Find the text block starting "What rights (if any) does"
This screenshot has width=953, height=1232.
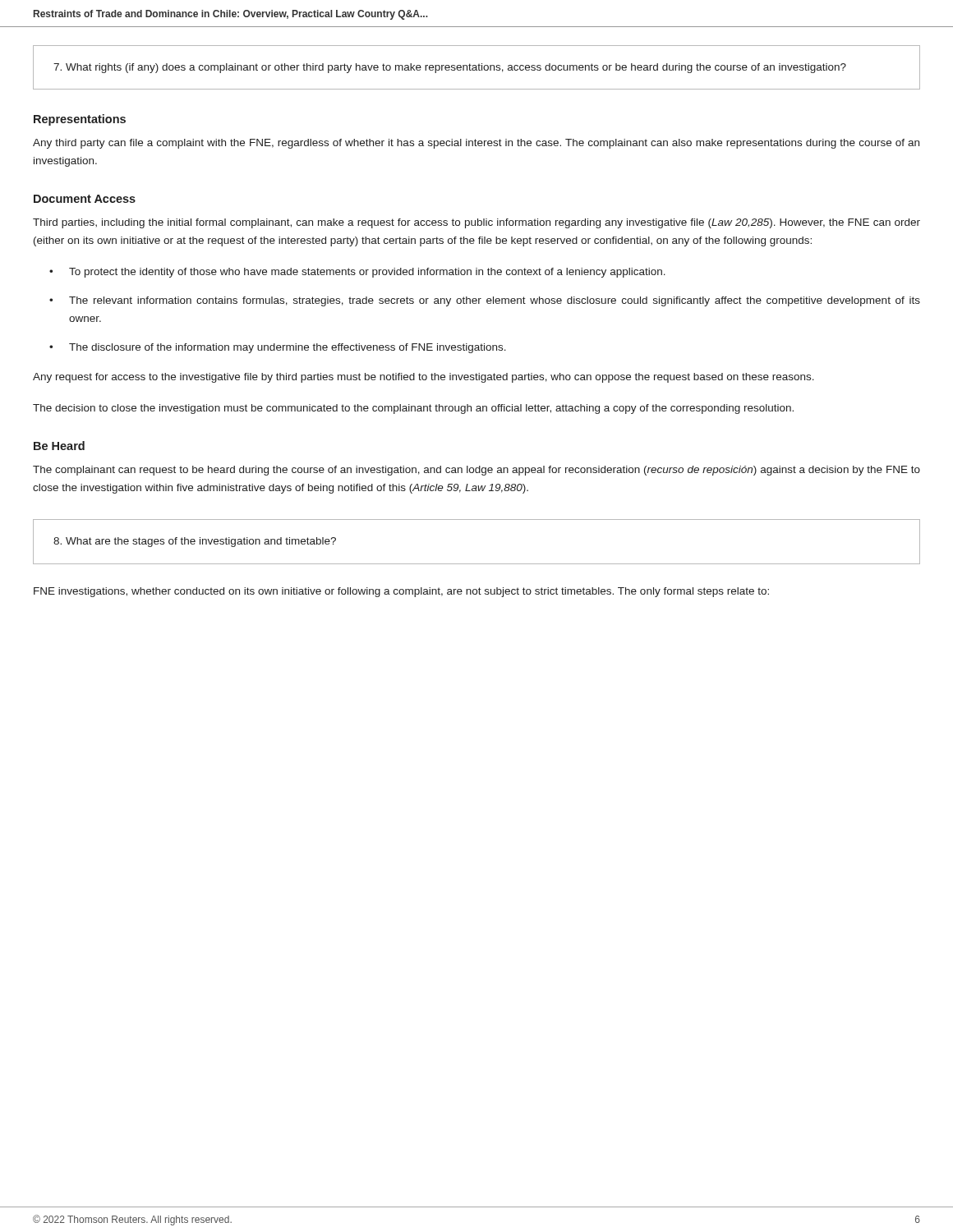point(450,67)
